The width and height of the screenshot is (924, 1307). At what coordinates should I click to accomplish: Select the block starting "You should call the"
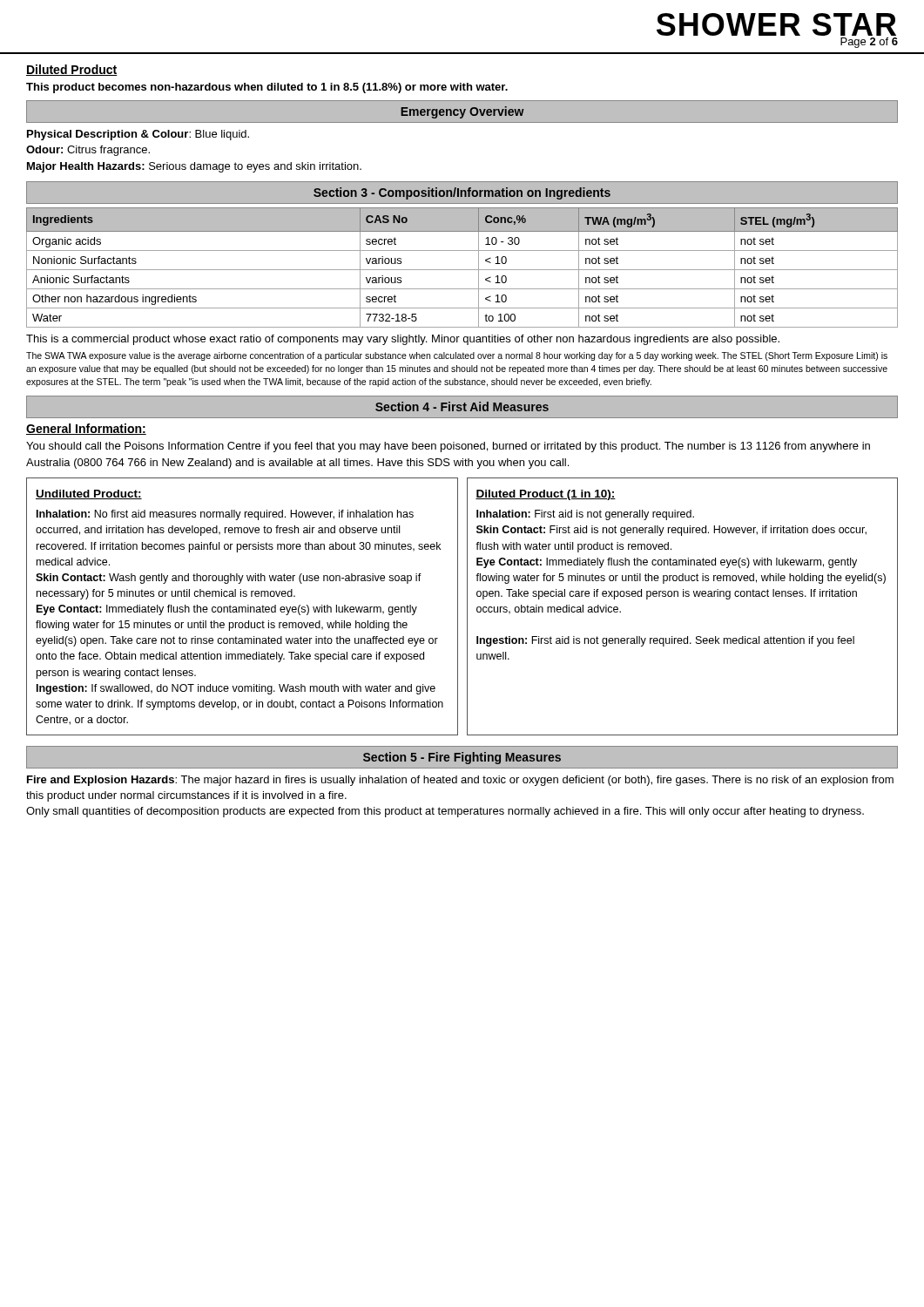point(448,454)
